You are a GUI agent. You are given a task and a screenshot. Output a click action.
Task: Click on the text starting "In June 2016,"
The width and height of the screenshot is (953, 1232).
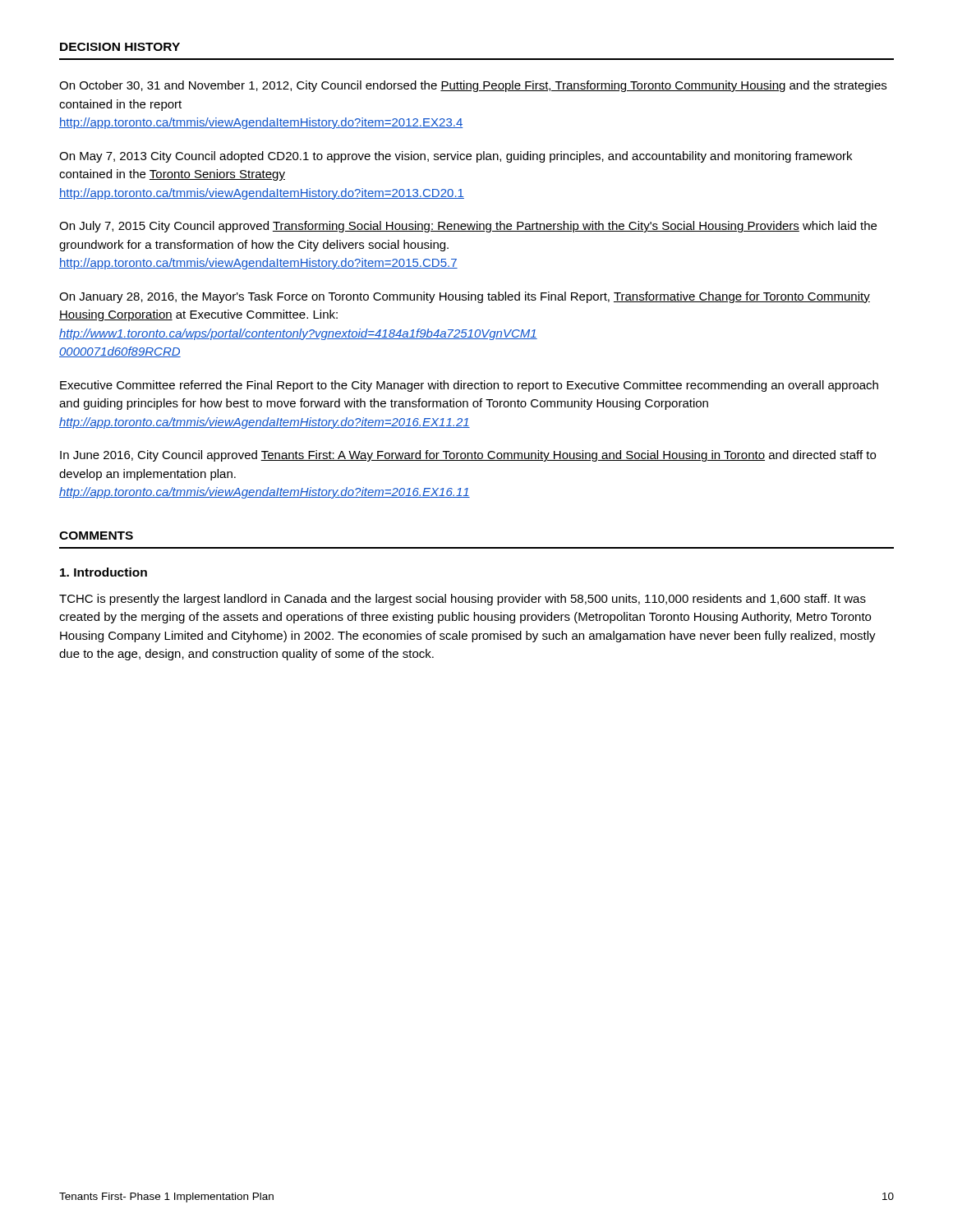pyautogui.click(x=468, y=456)
